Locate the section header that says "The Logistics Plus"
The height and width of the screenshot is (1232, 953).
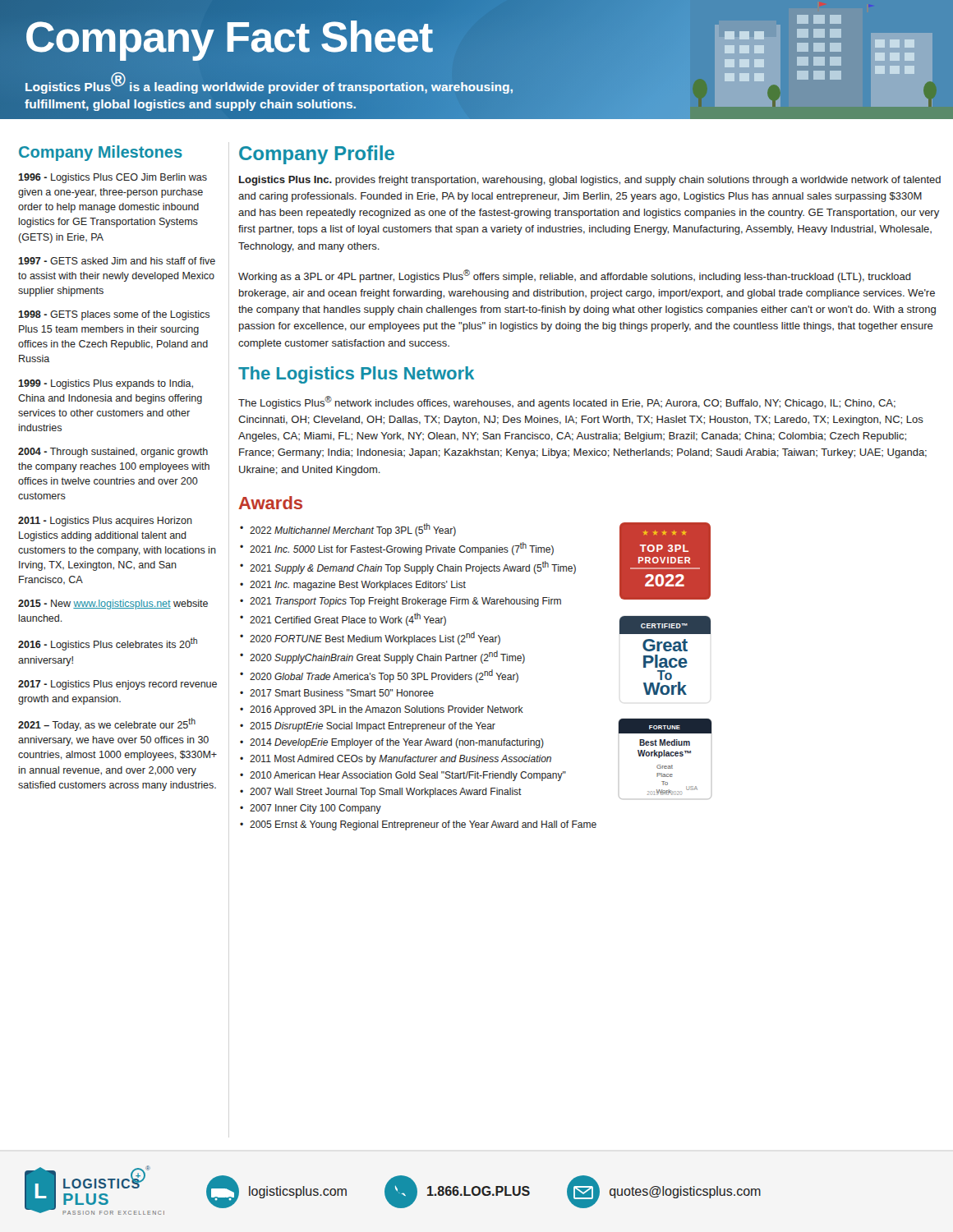click(356, 373)
